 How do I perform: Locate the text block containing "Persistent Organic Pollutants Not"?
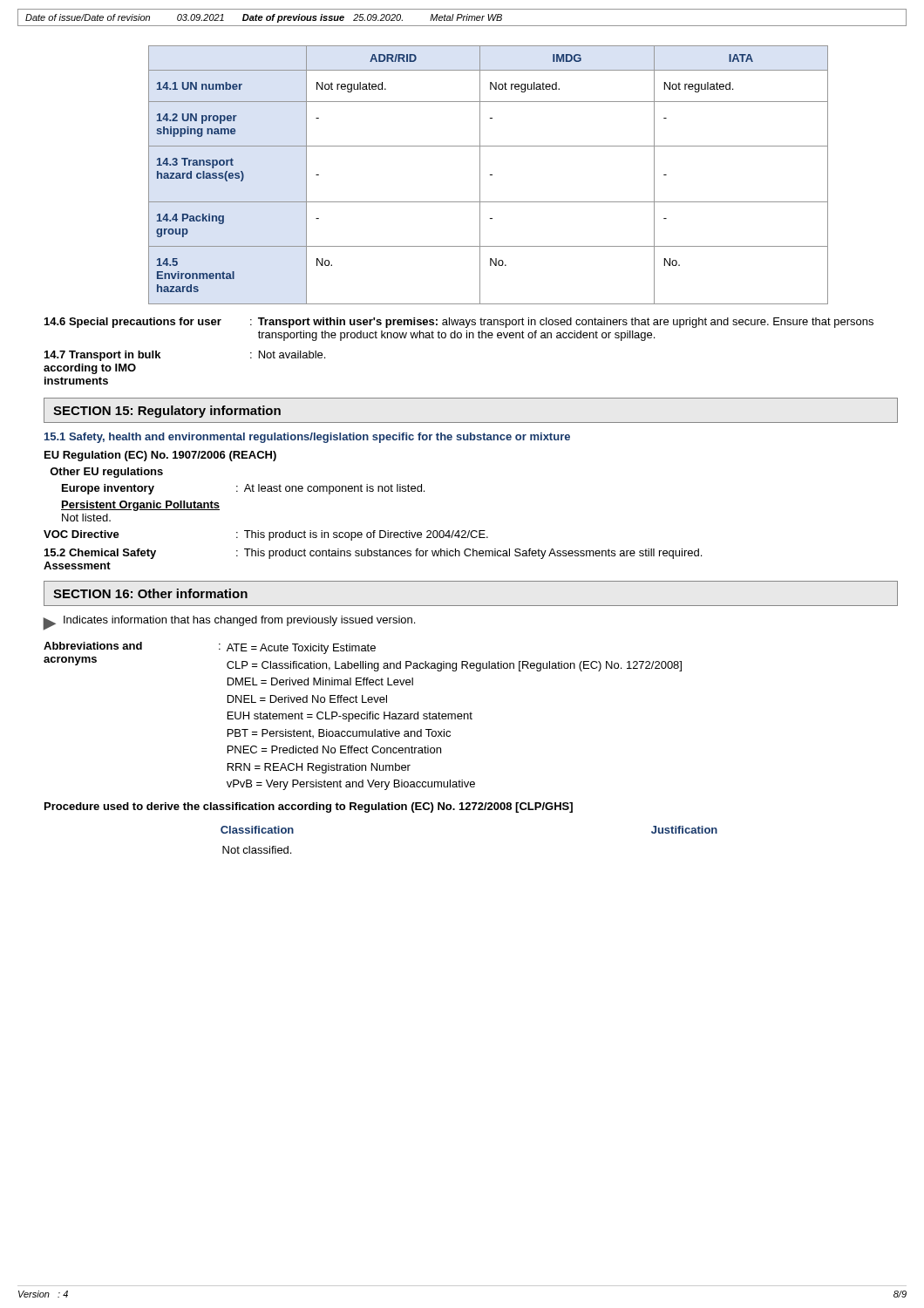[x=140, y=506]
